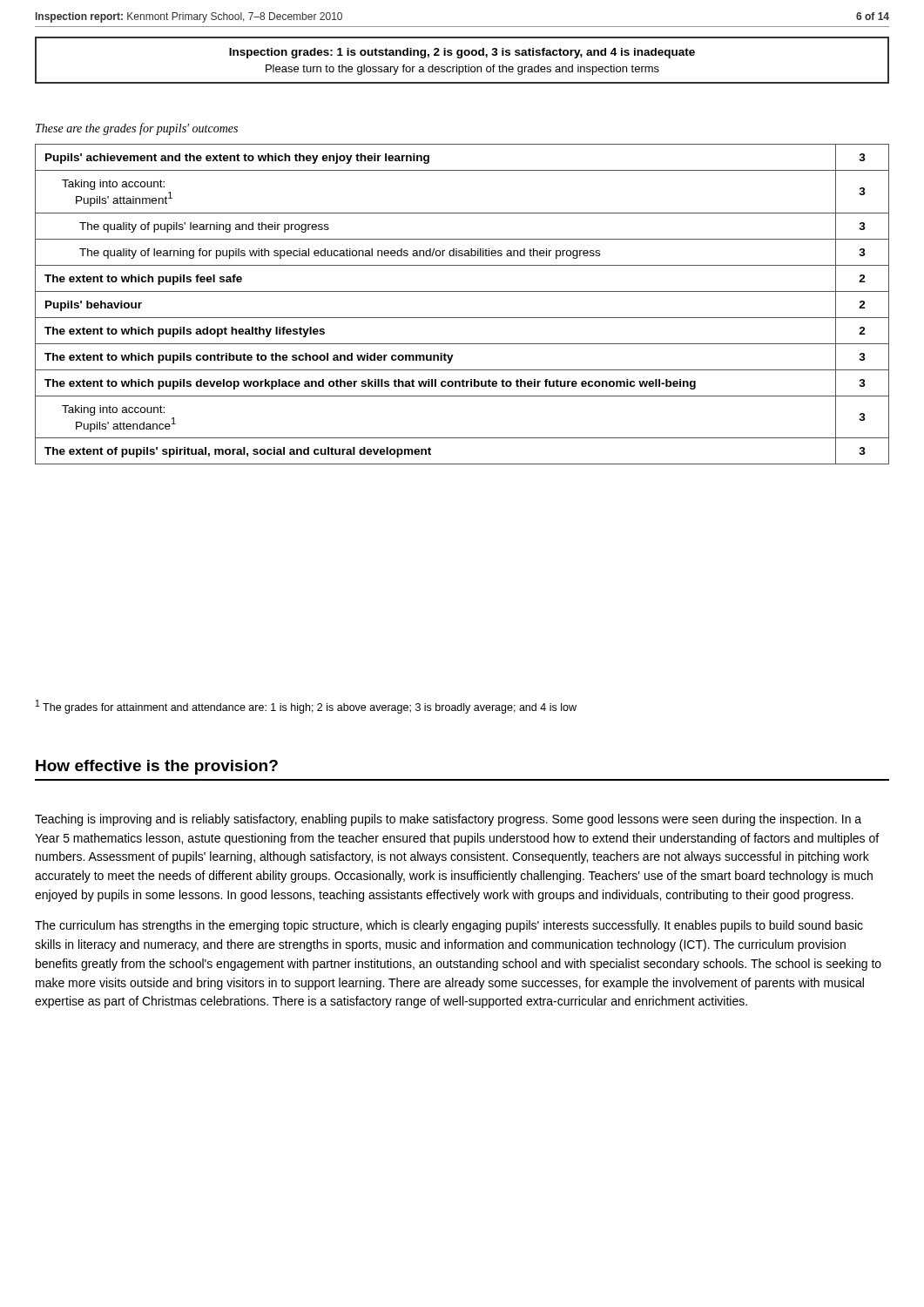Select a caption
924x1307 pixels.
(x=136, y=128)
